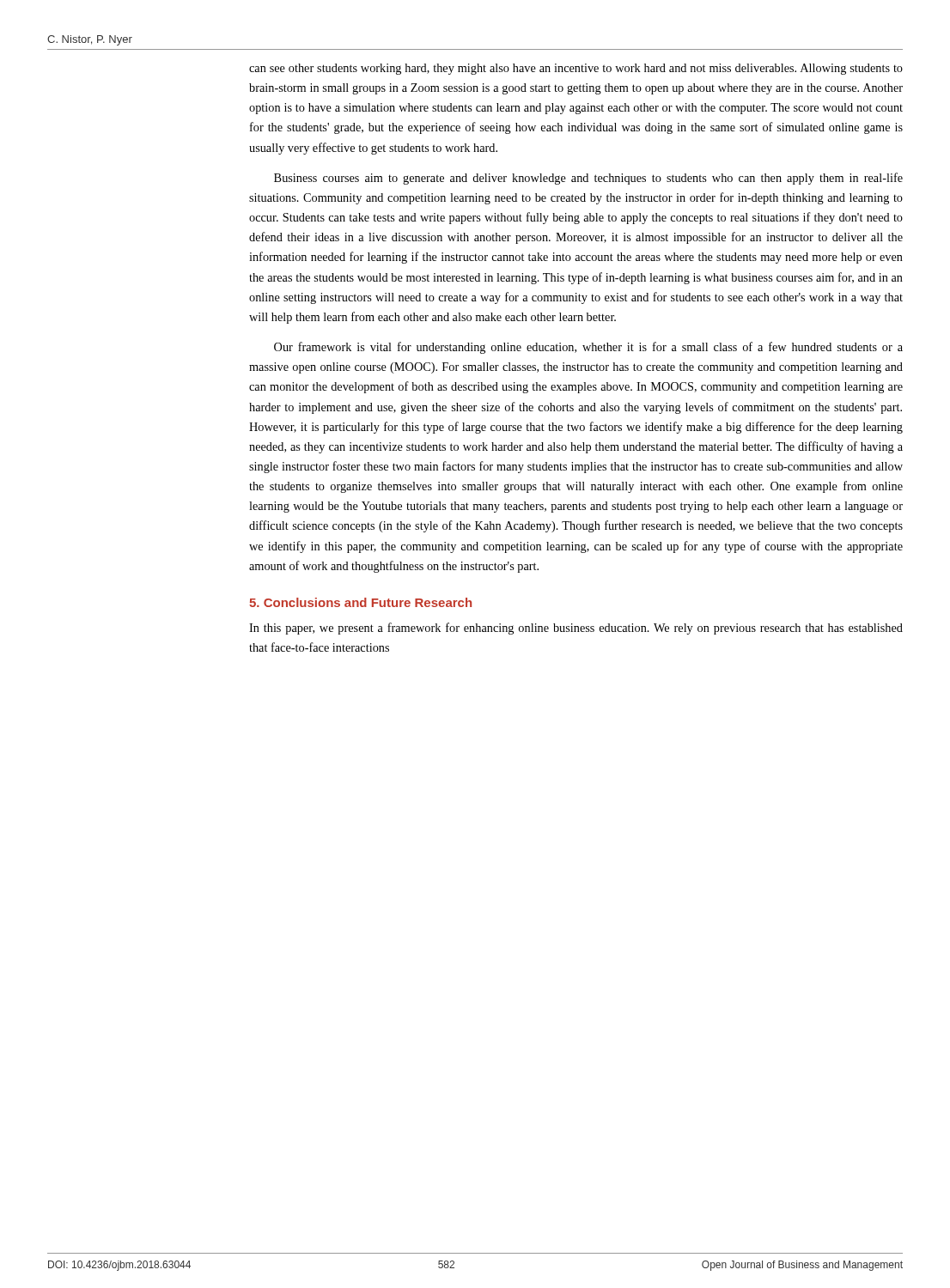The width and height of the screenshot is (950, 1288).
Task: Click the section header
Action: tap(361, 602)
